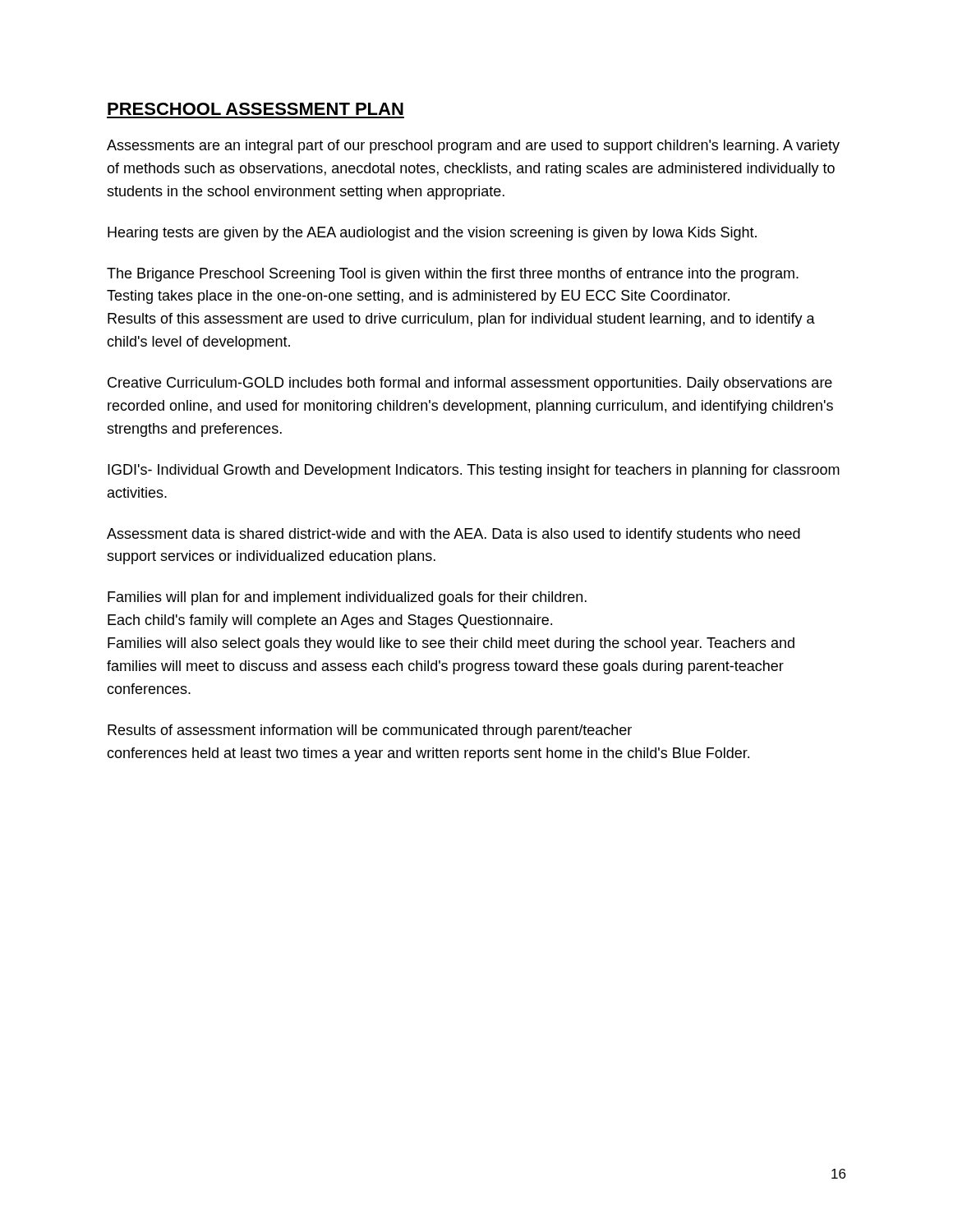Locate the block starting "Assessments are an integral"
Image resolution: width=953 pixels, height=1232 pixels.
pos(473,168)
